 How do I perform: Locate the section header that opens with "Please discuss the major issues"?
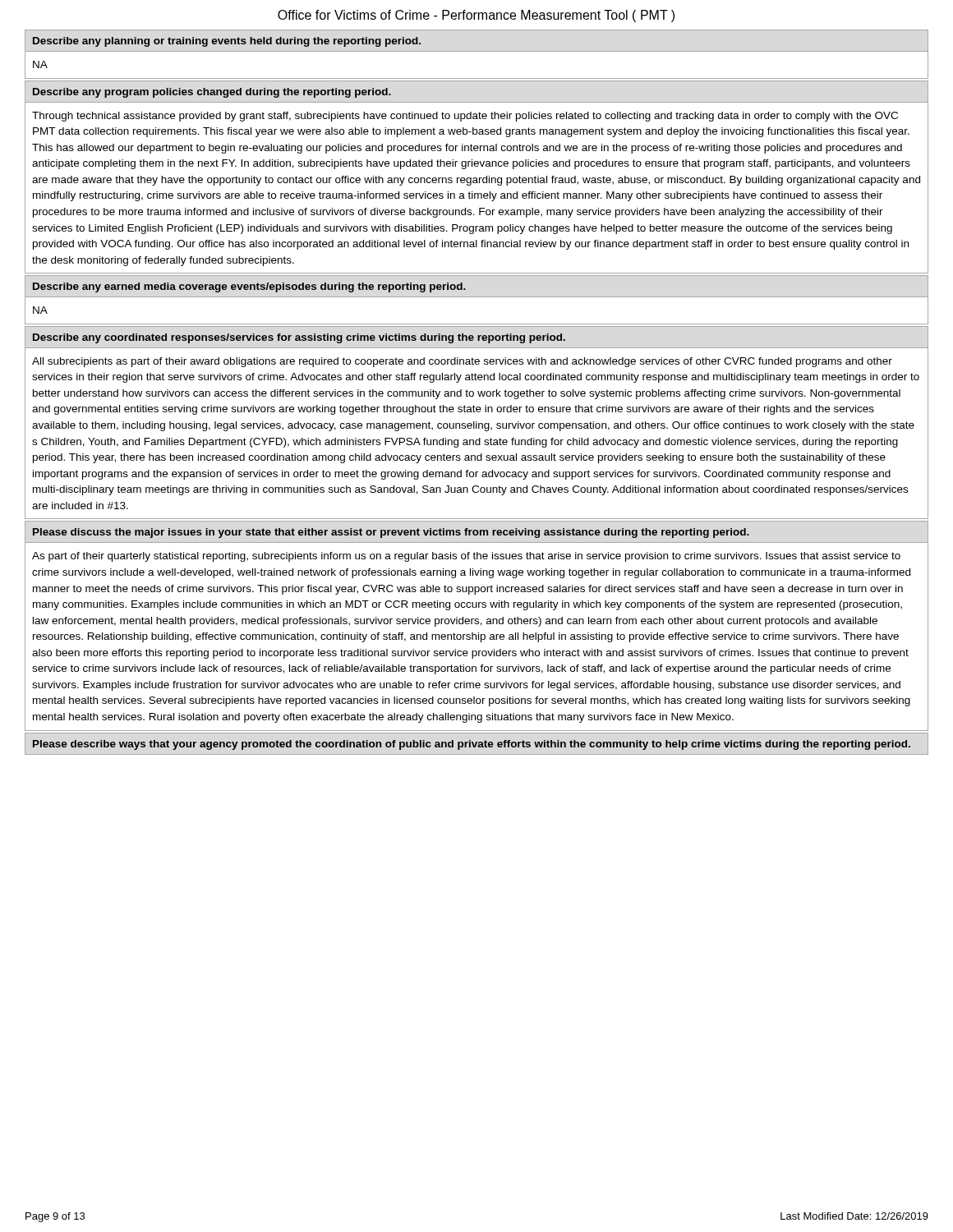click(x=391, y=532)
